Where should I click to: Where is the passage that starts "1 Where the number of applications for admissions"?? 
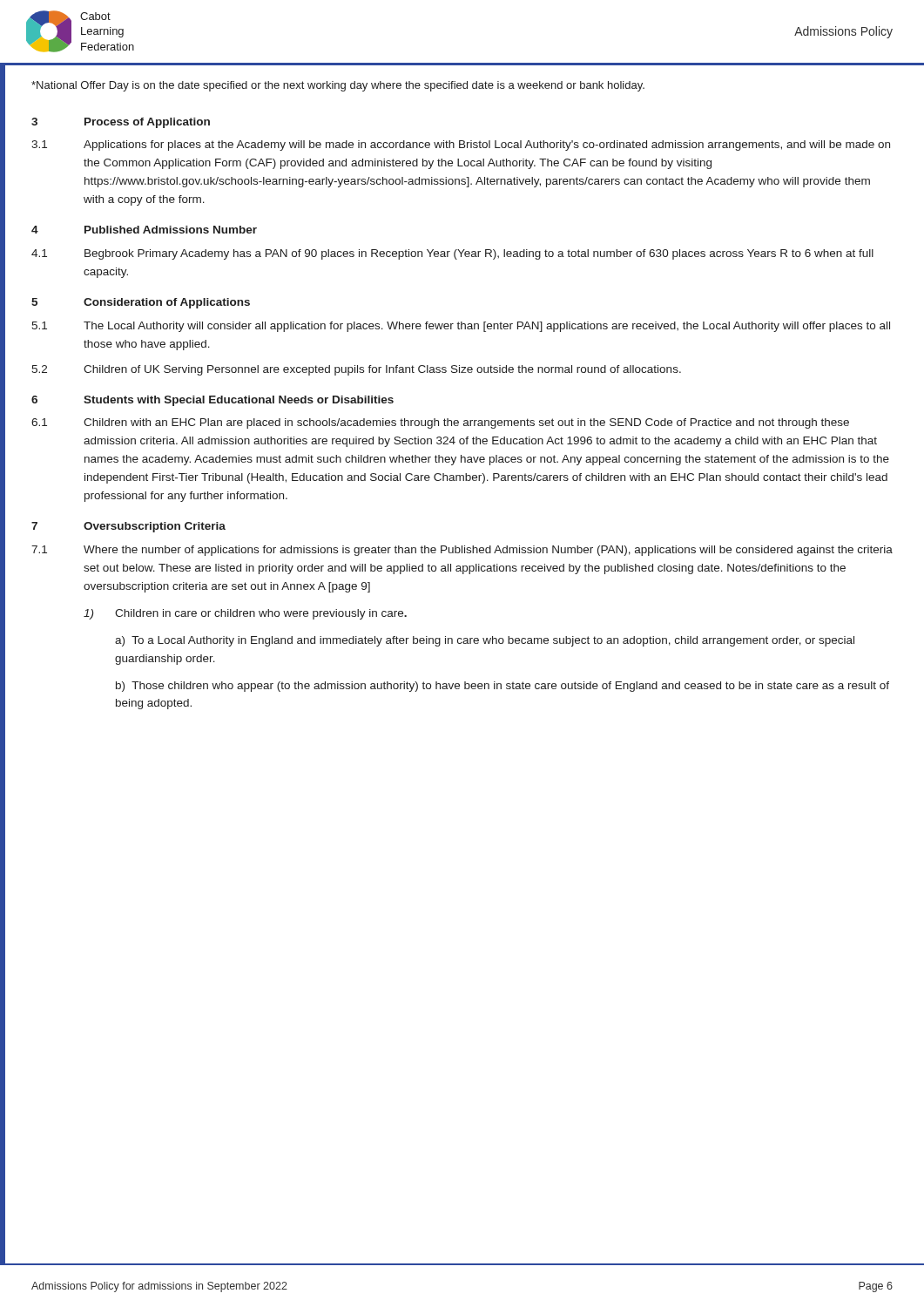[462, 568]
